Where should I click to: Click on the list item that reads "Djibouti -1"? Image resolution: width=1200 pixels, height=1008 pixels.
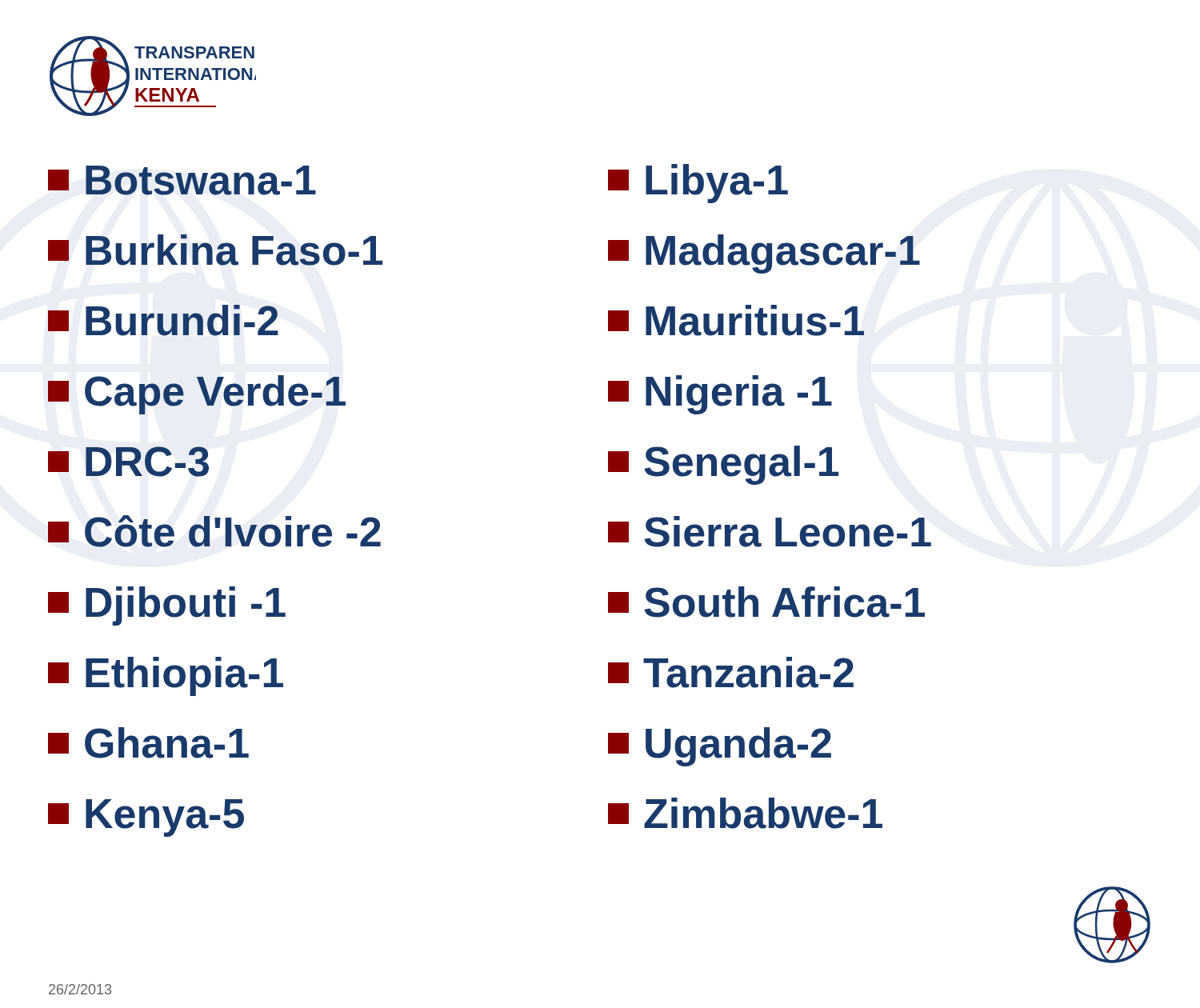click(x=167, y=602)
